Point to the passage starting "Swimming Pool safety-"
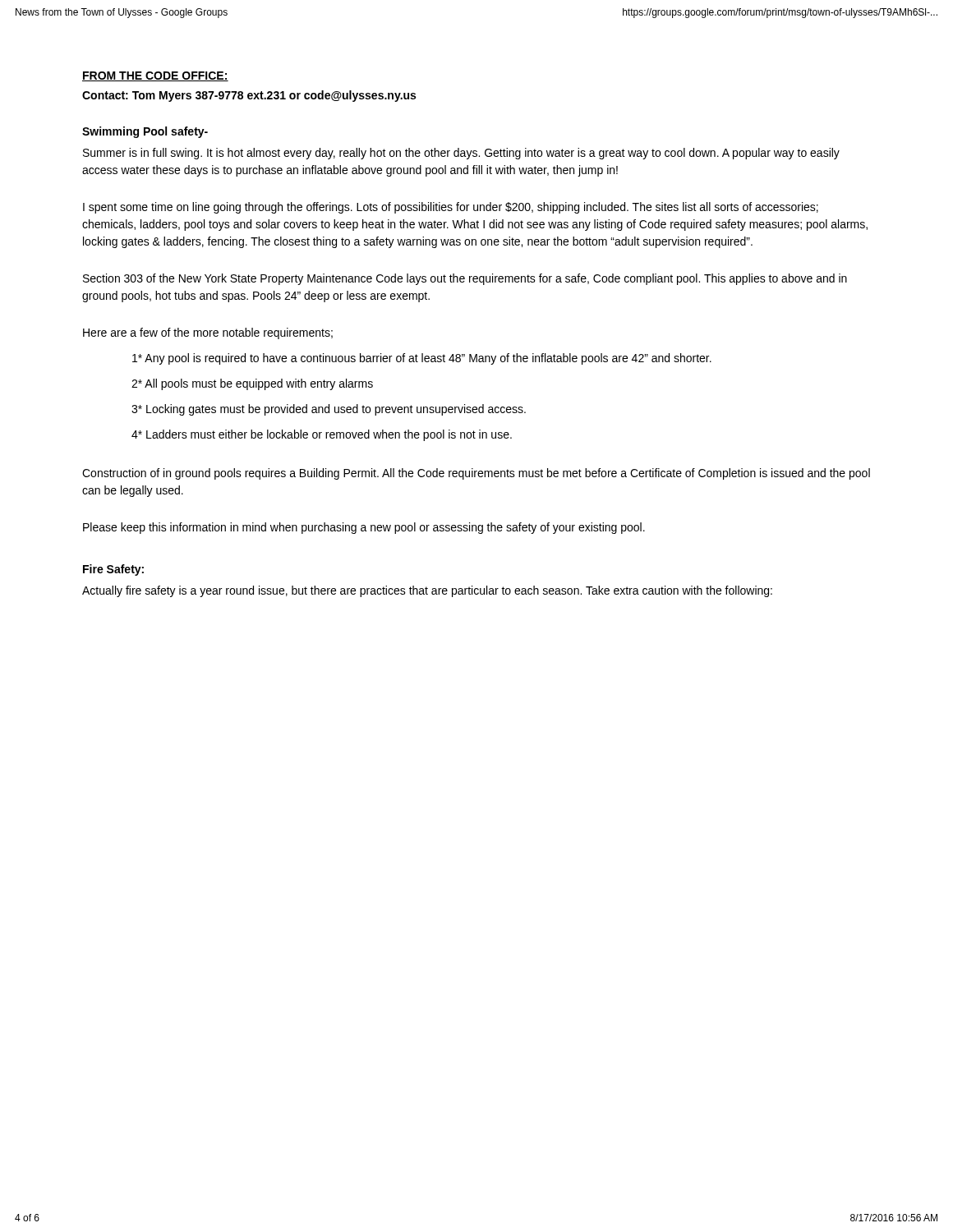Viewport: 953px width, 1232px height. [x=145, y=131]
